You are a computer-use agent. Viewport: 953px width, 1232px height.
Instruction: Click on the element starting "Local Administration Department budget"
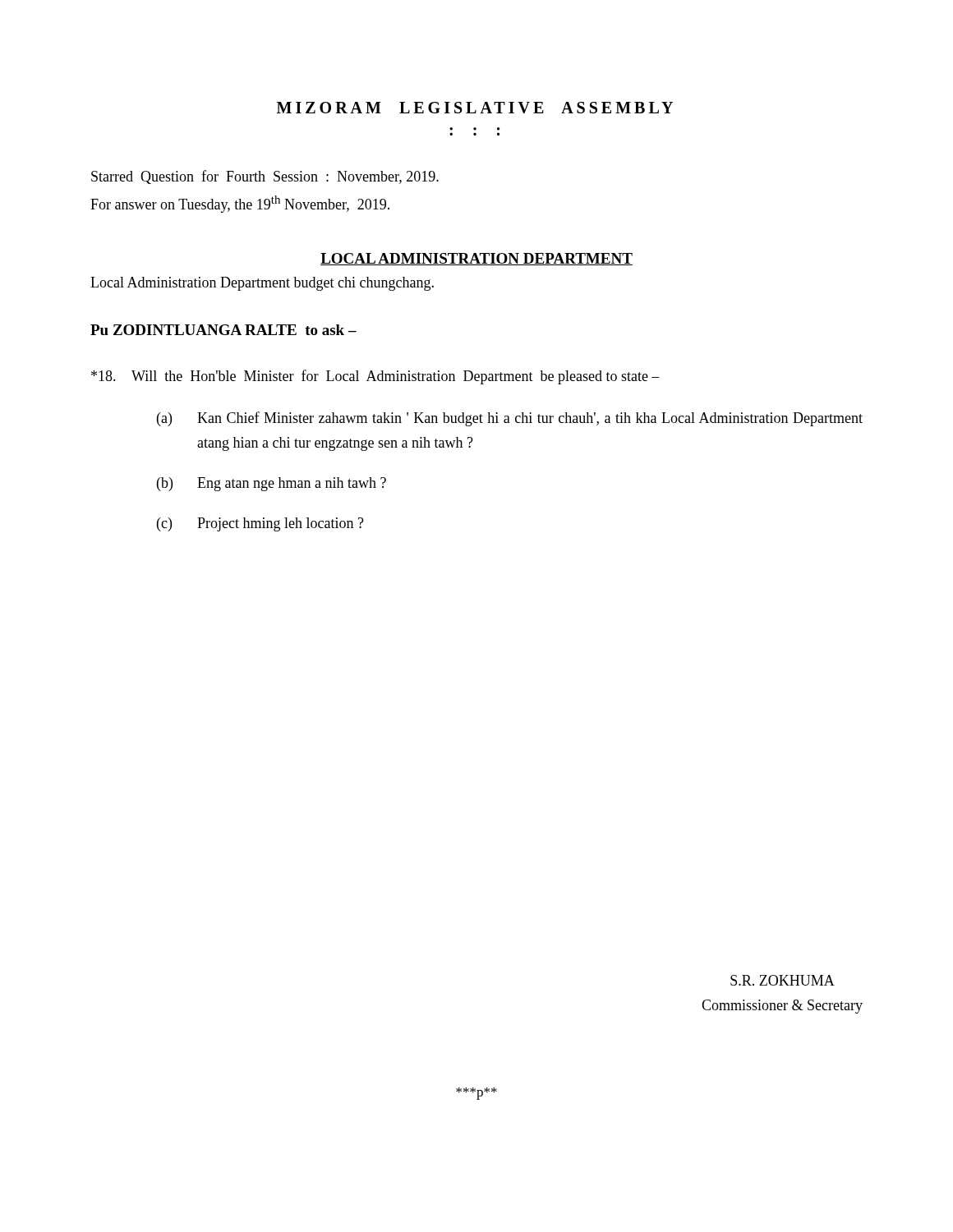tap(262, 283)
